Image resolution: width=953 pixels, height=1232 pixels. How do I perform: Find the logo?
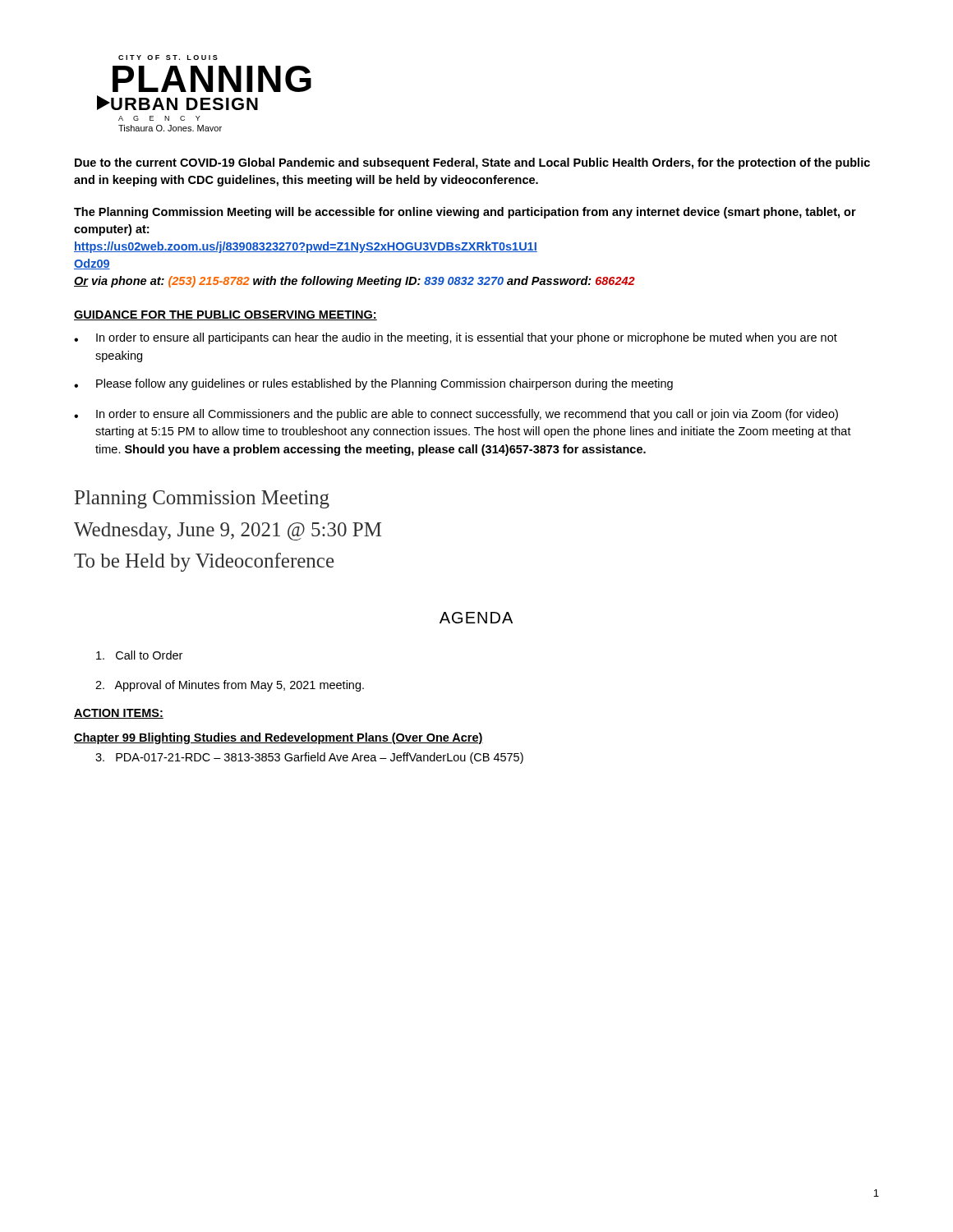[476, 90]
